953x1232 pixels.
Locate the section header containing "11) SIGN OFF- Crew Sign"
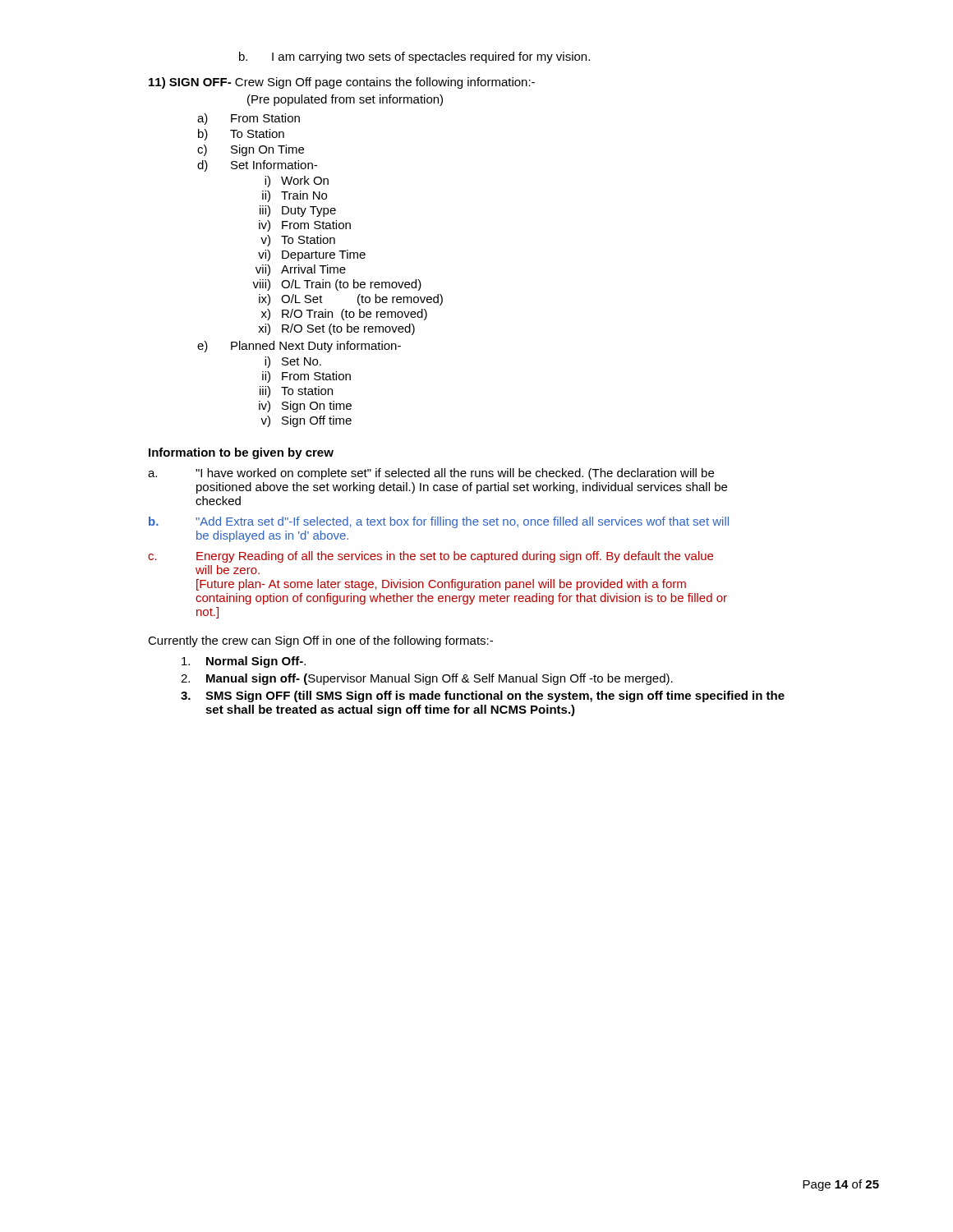pos(342,82)
